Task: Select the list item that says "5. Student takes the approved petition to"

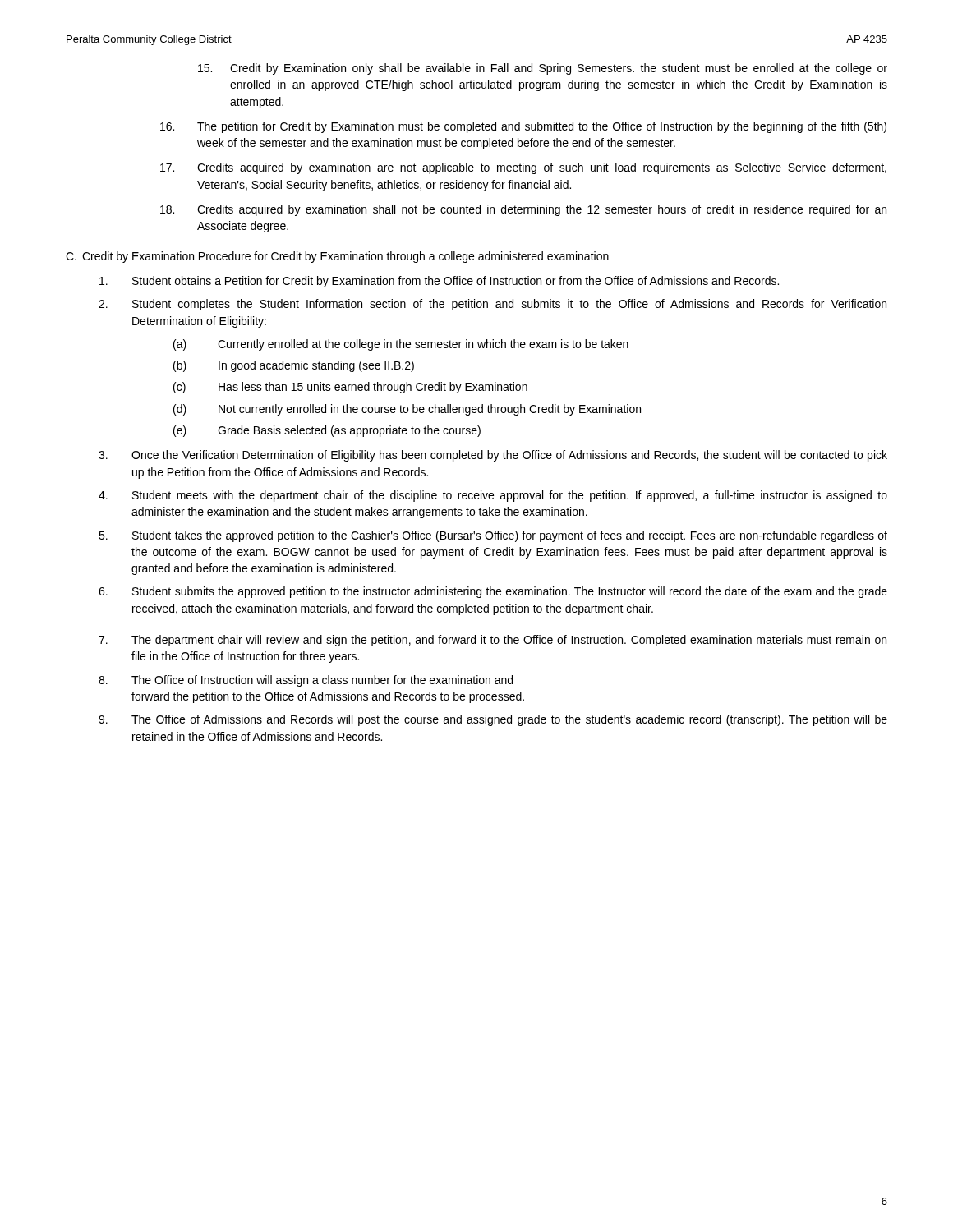Action: 509,551
